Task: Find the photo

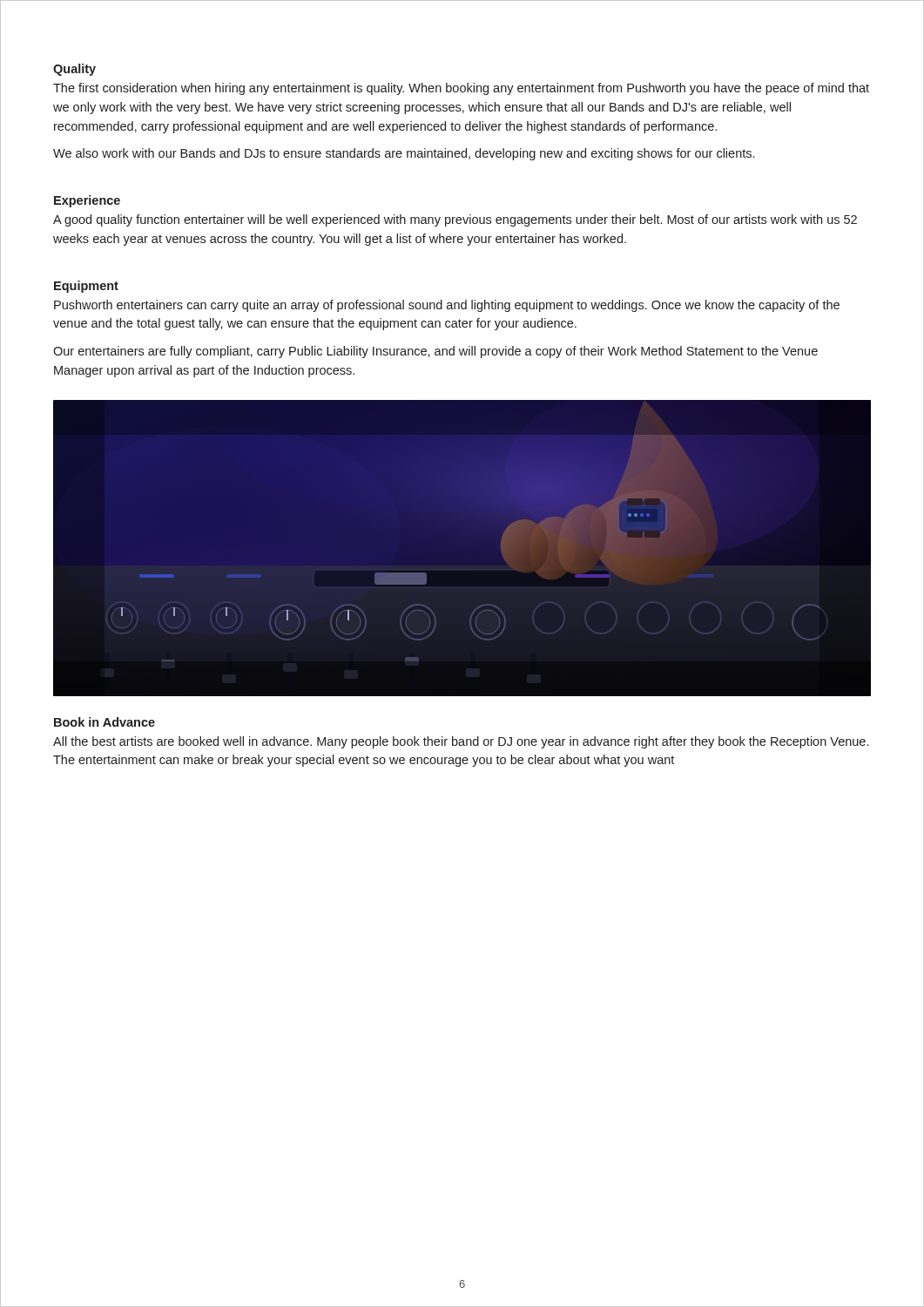Action: (462, 548)
